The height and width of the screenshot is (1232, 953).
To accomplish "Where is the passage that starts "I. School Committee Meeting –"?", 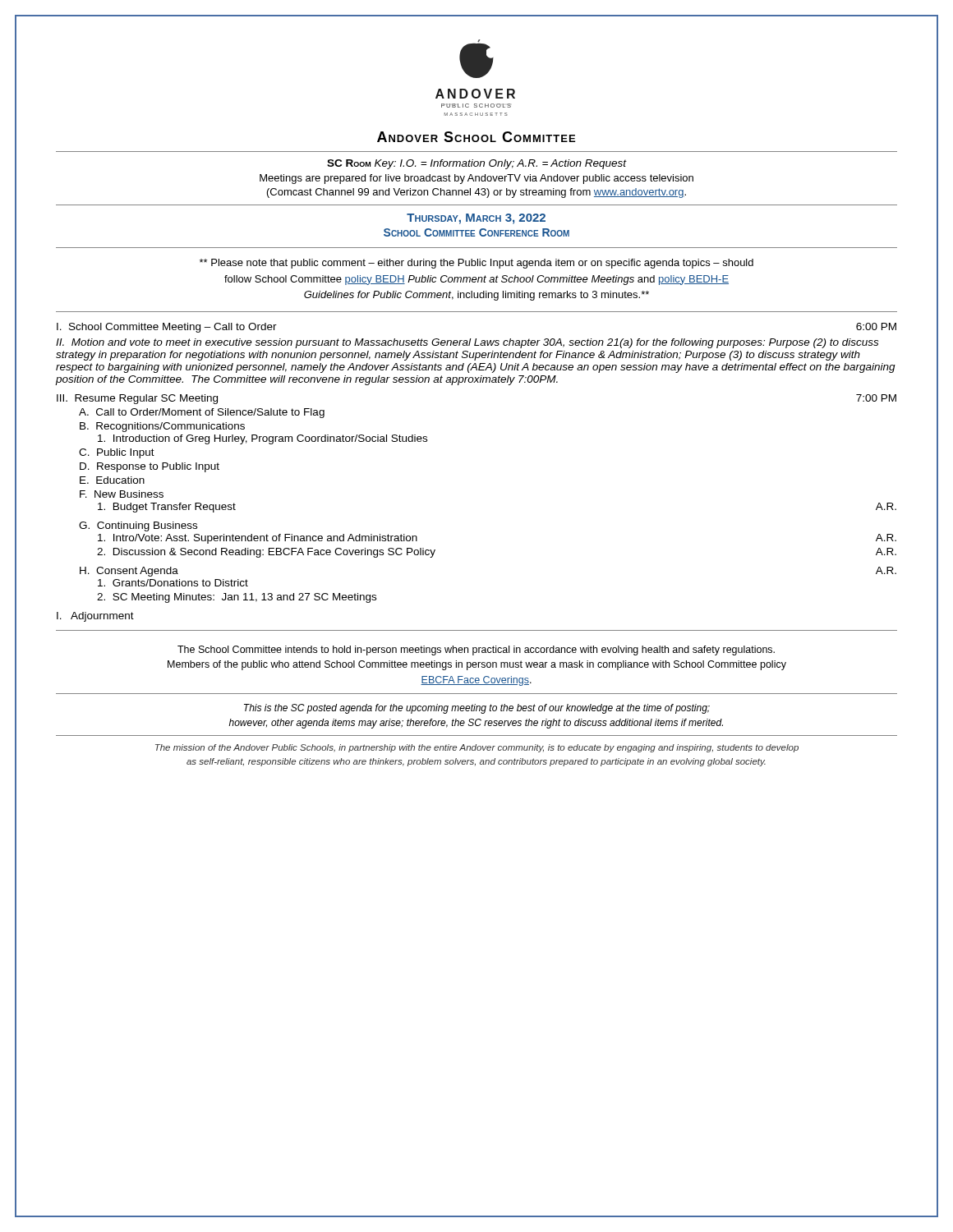I will 166,328.
